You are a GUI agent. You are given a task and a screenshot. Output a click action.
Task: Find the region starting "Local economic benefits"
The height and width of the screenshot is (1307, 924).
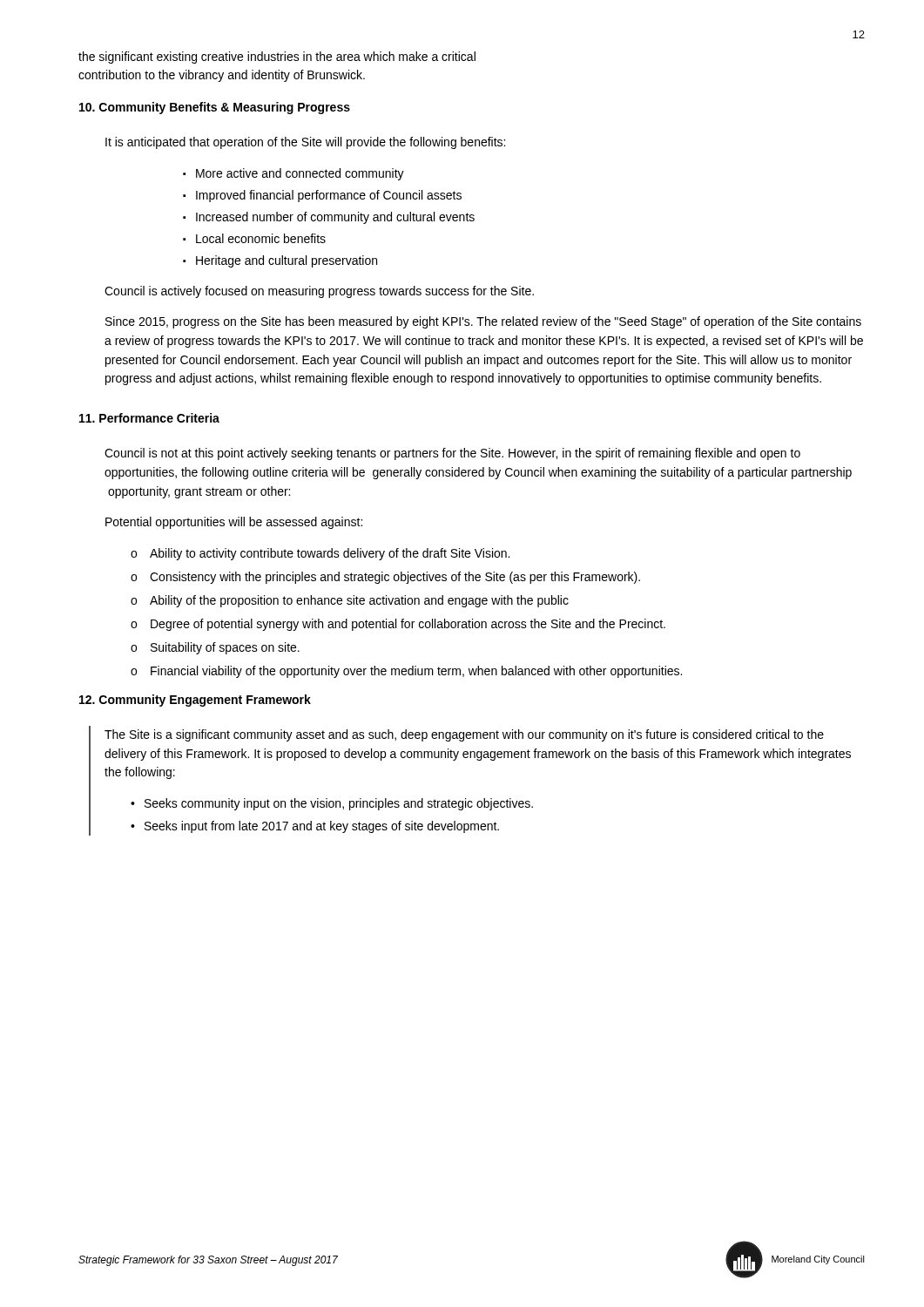pos(260,238)
